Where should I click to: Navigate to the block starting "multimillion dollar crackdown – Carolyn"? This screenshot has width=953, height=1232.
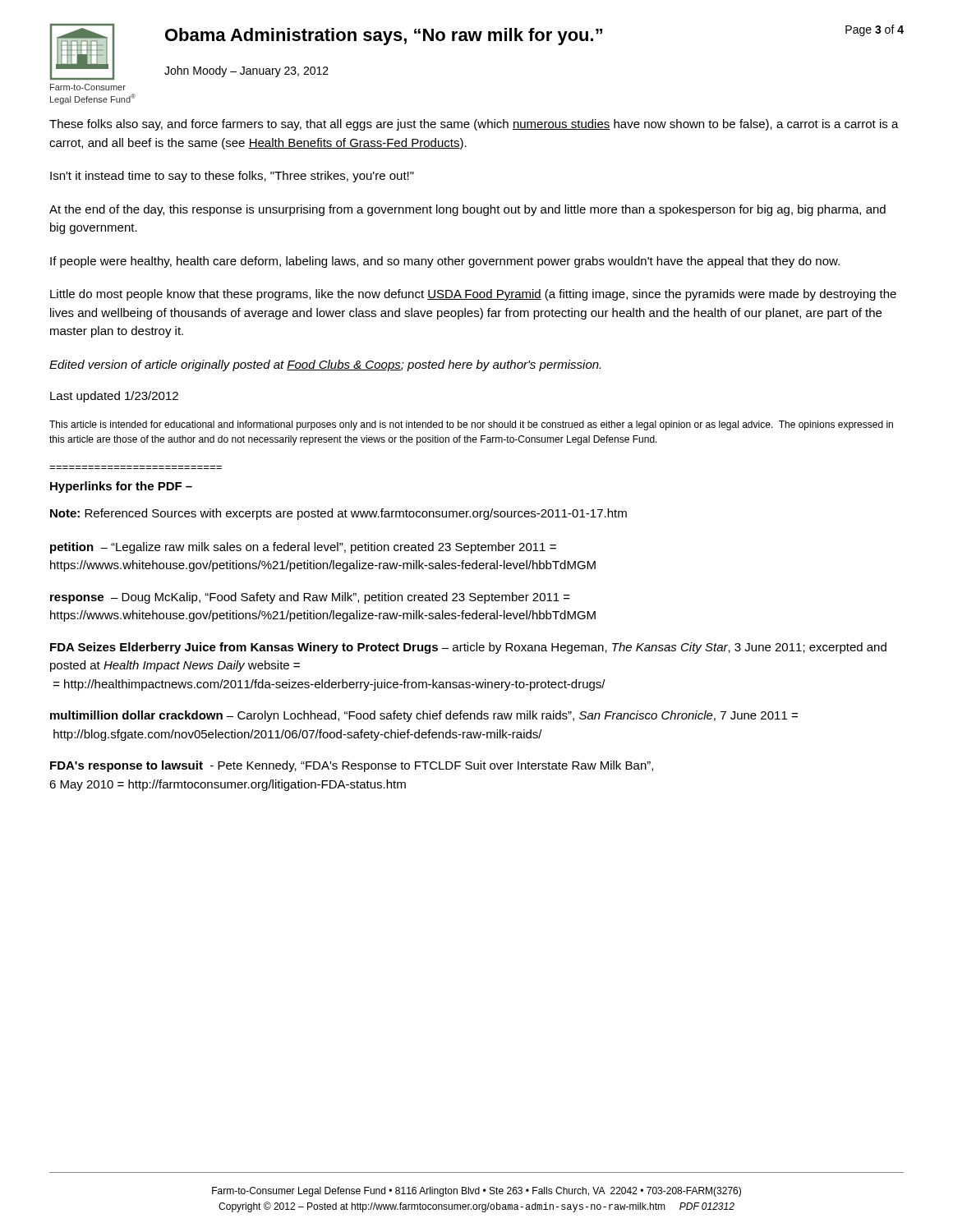point(424,724)
